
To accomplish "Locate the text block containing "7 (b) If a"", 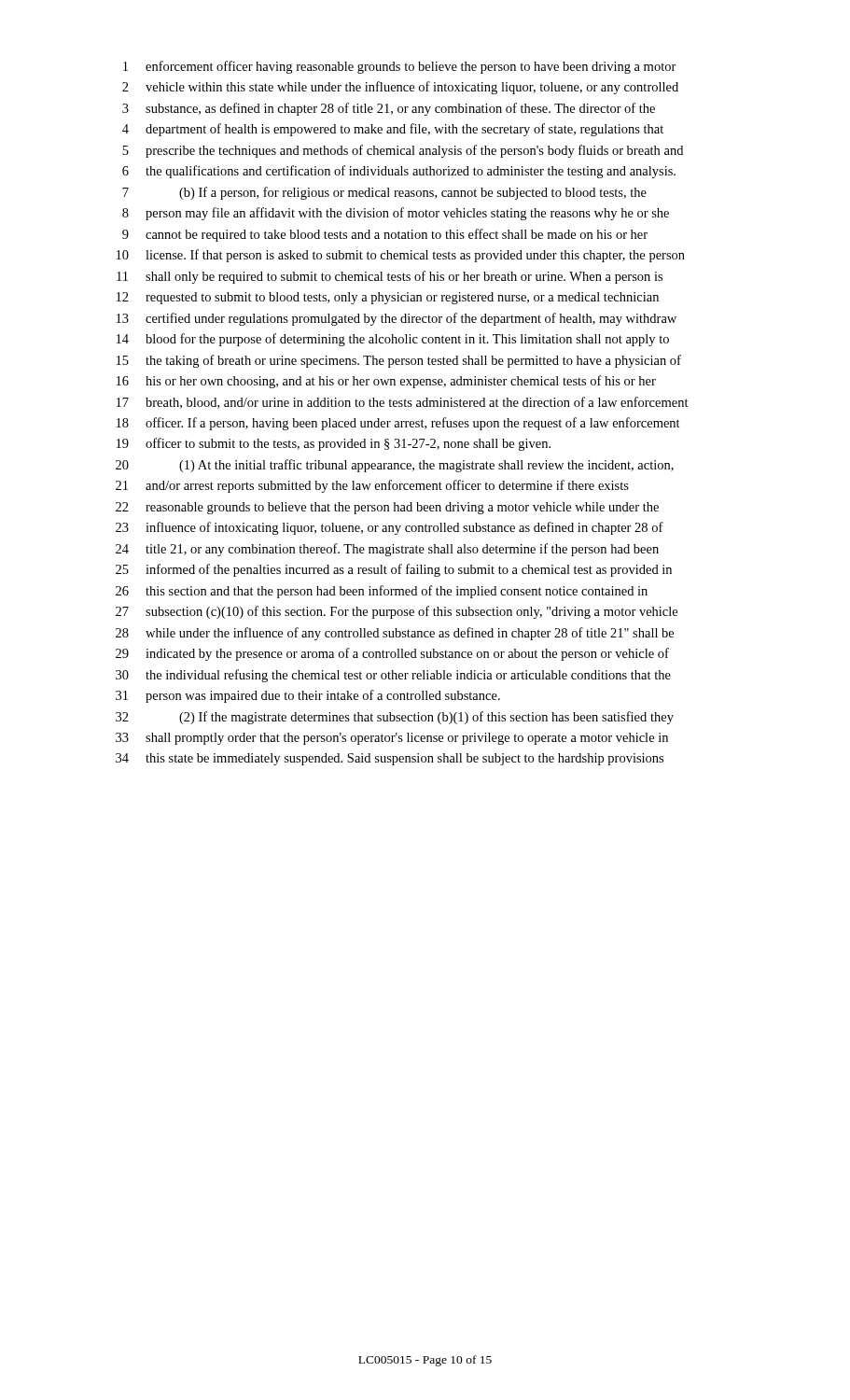I will tap(425, 318).
